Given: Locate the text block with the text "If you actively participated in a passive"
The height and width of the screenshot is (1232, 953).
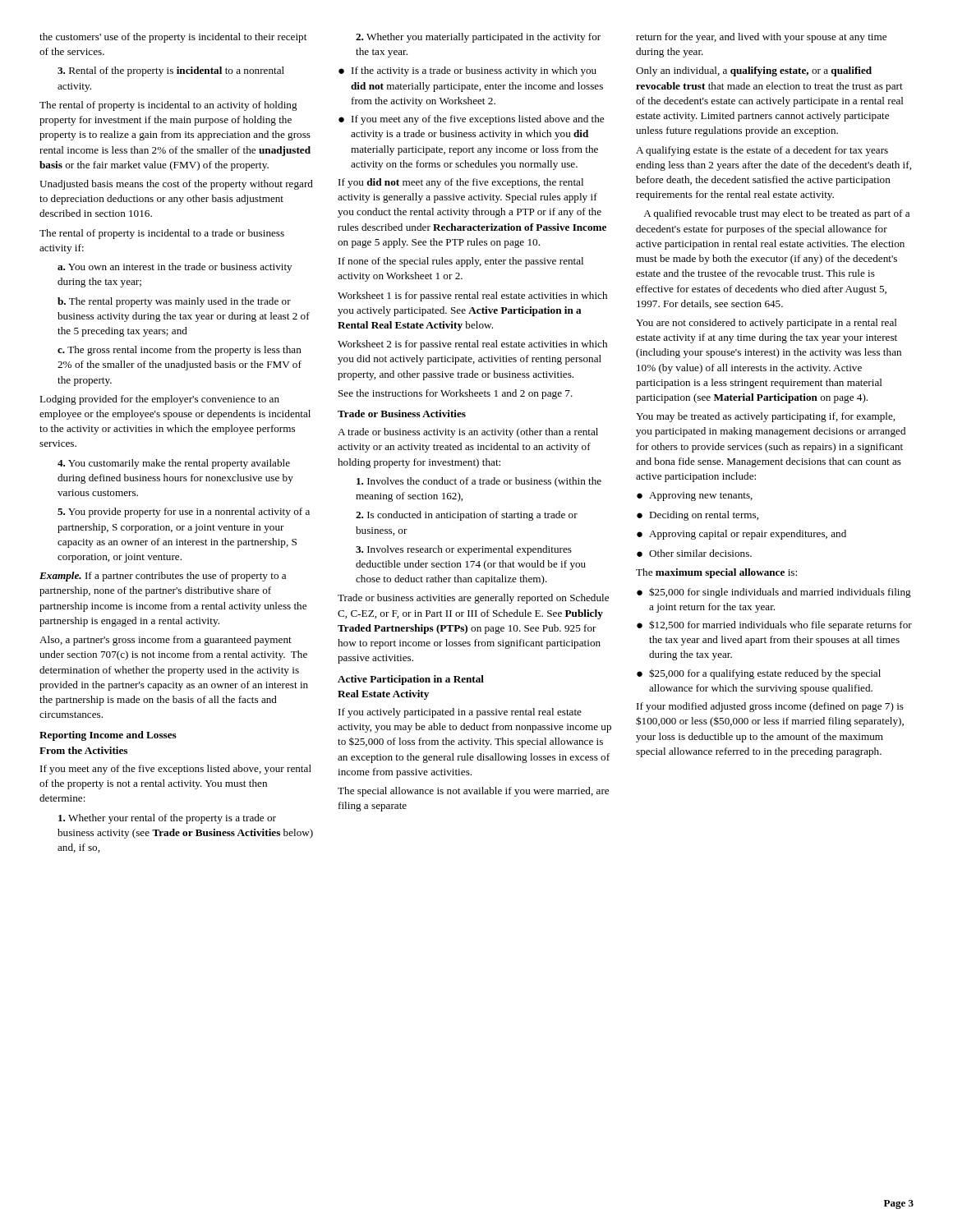Looking at the screenshot, I should [x=475, y=742].
